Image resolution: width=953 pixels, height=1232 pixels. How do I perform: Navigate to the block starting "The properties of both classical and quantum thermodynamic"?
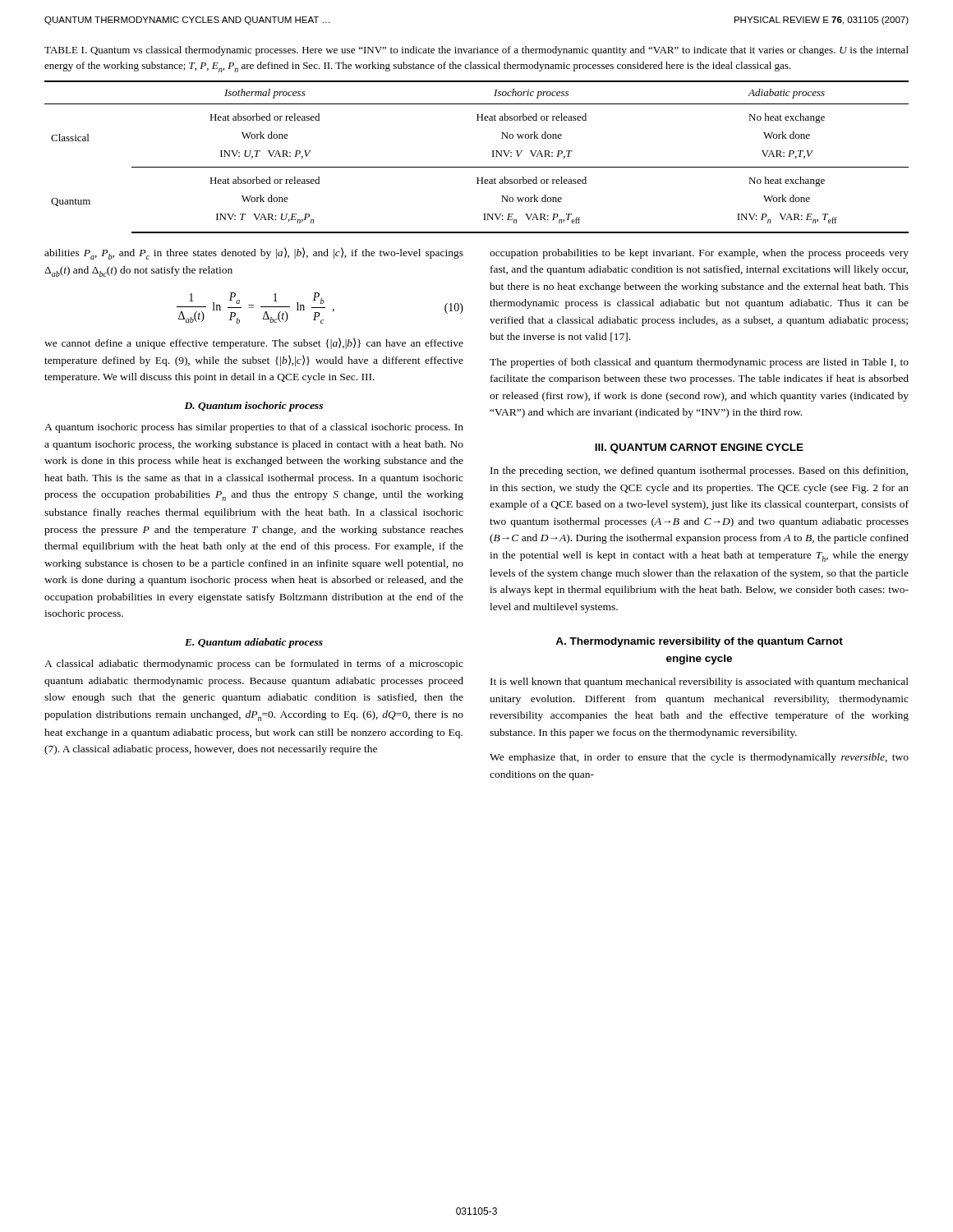coord(699,387)
